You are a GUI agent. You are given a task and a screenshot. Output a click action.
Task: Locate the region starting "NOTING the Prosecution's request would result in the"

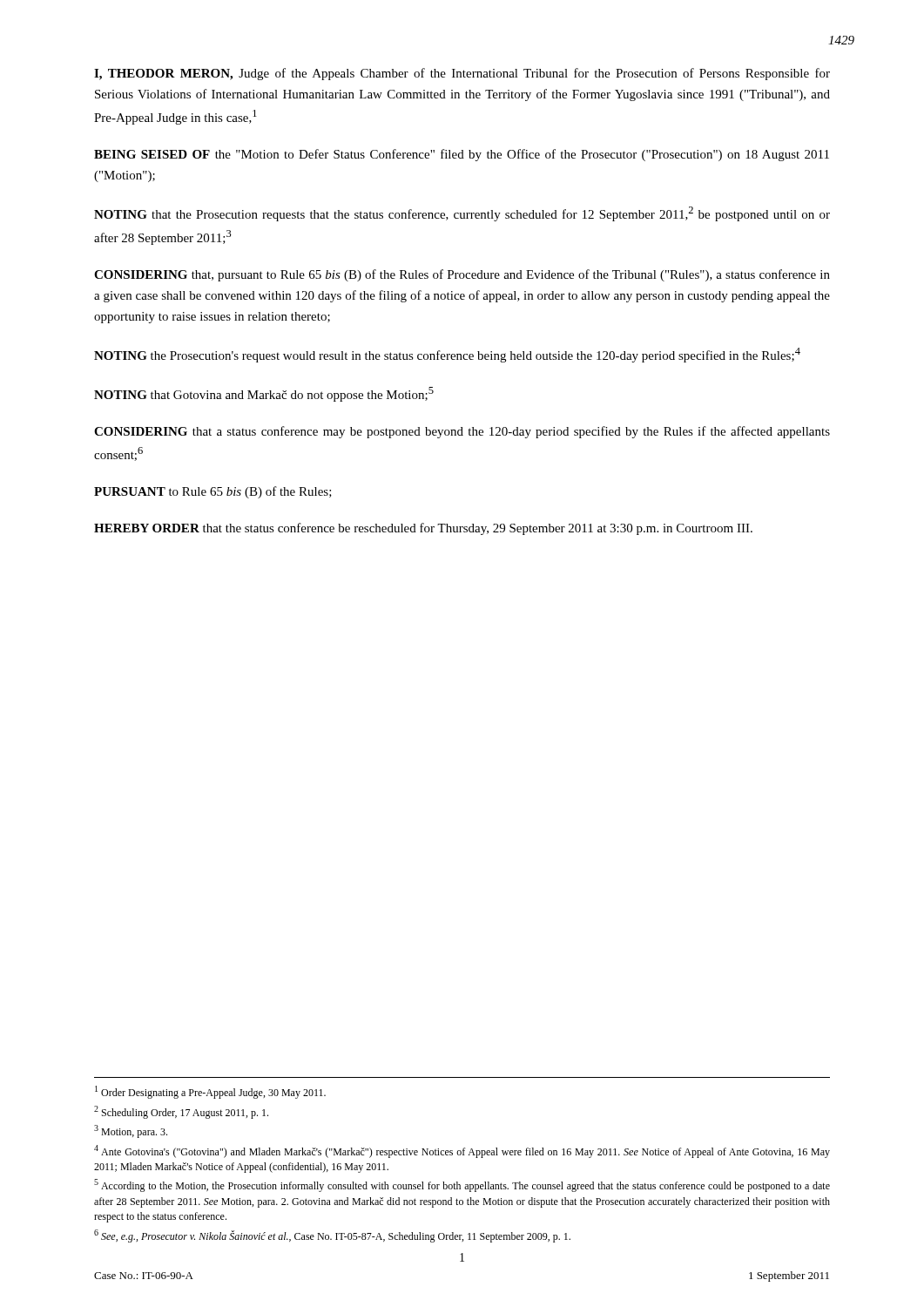(447, 354)
